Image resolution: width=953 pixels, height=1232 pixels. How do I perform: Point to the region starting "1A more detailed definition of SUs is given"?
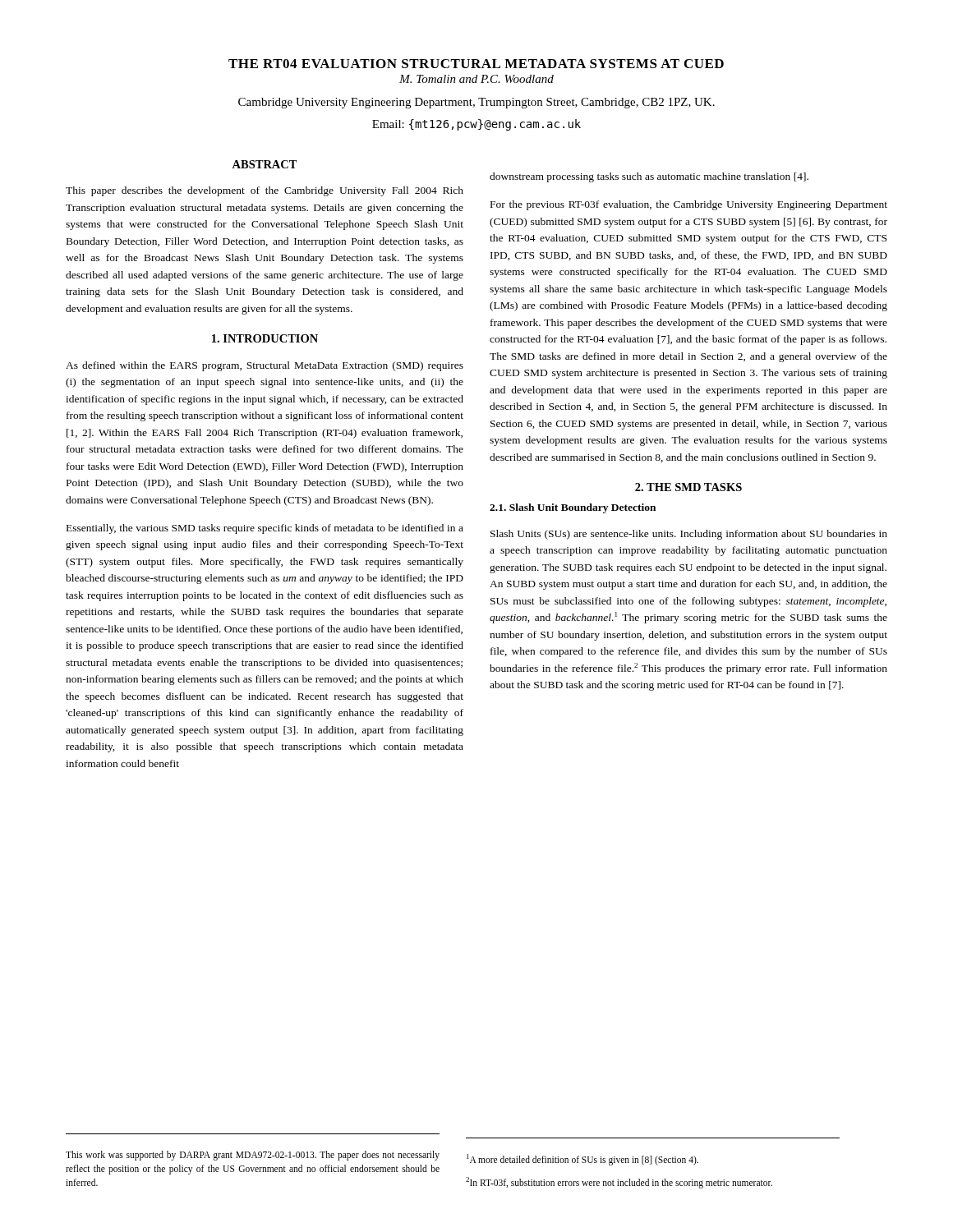653,1171
